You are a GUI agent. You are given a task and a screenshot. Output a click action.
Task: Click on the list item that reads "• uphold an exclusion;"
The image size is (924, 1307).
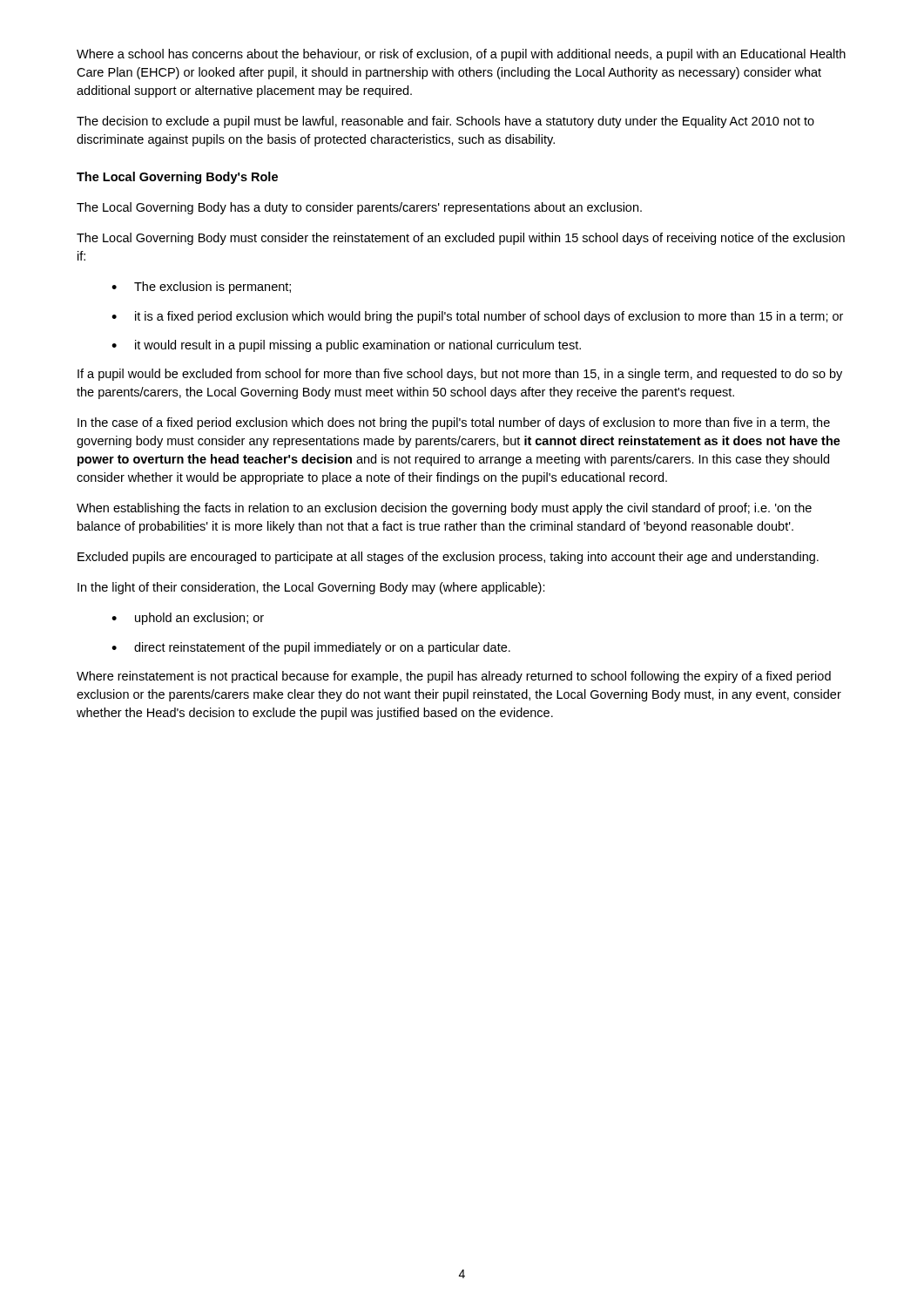point(188,619)
